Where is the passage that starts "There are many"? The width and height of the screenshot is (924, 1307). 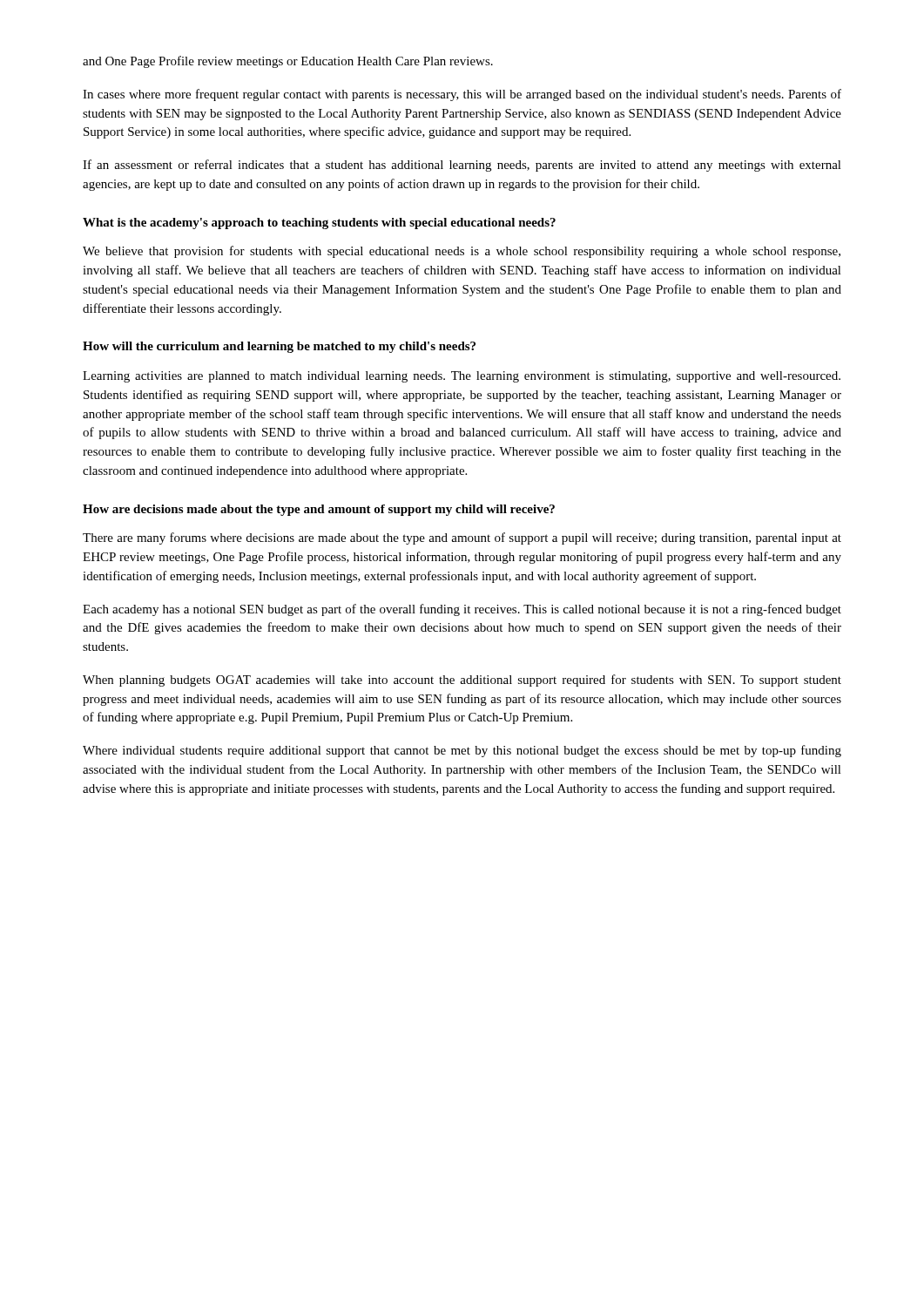click(462, 557)
